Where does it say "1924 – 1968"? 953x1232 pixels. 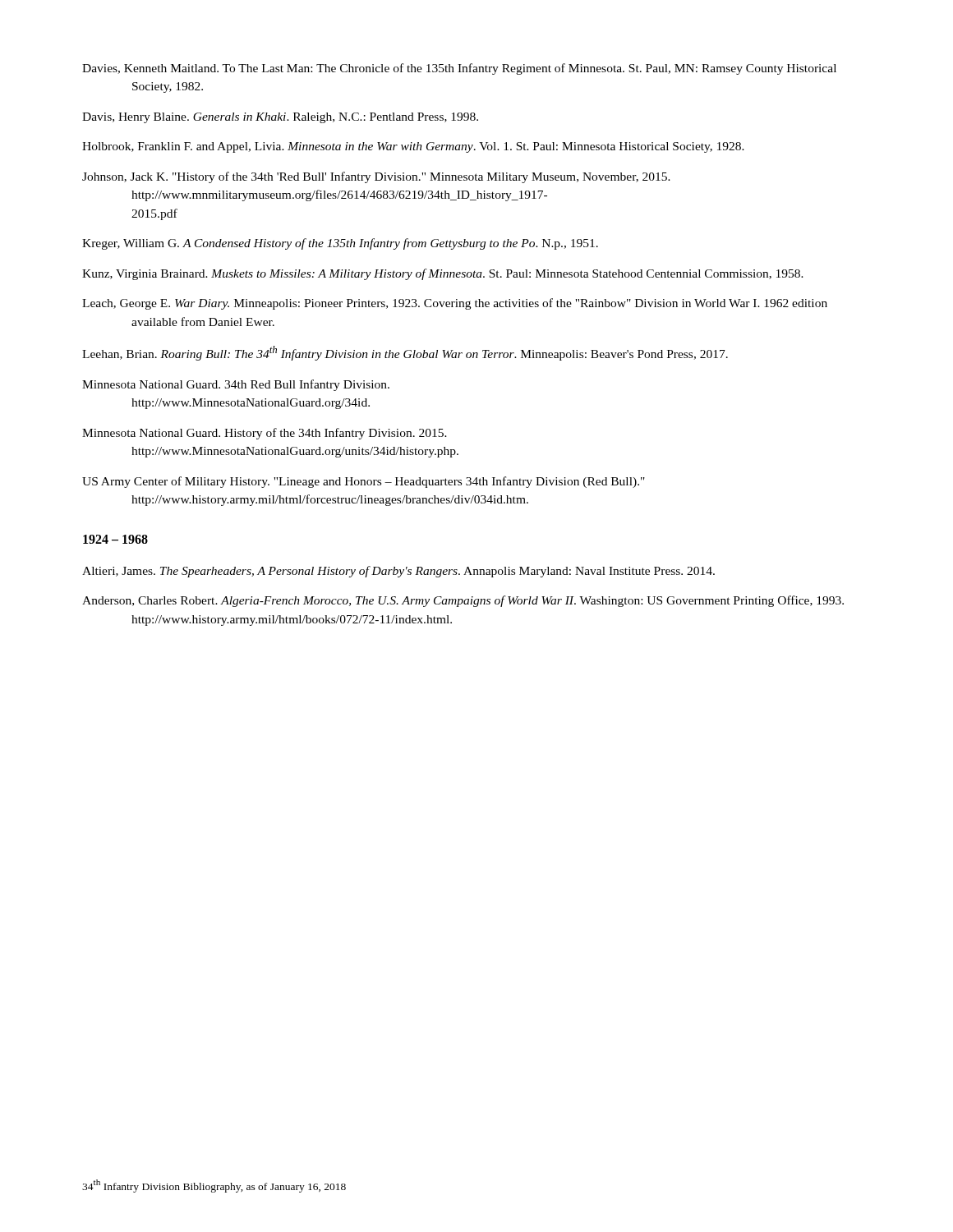[x=115, y=539]
